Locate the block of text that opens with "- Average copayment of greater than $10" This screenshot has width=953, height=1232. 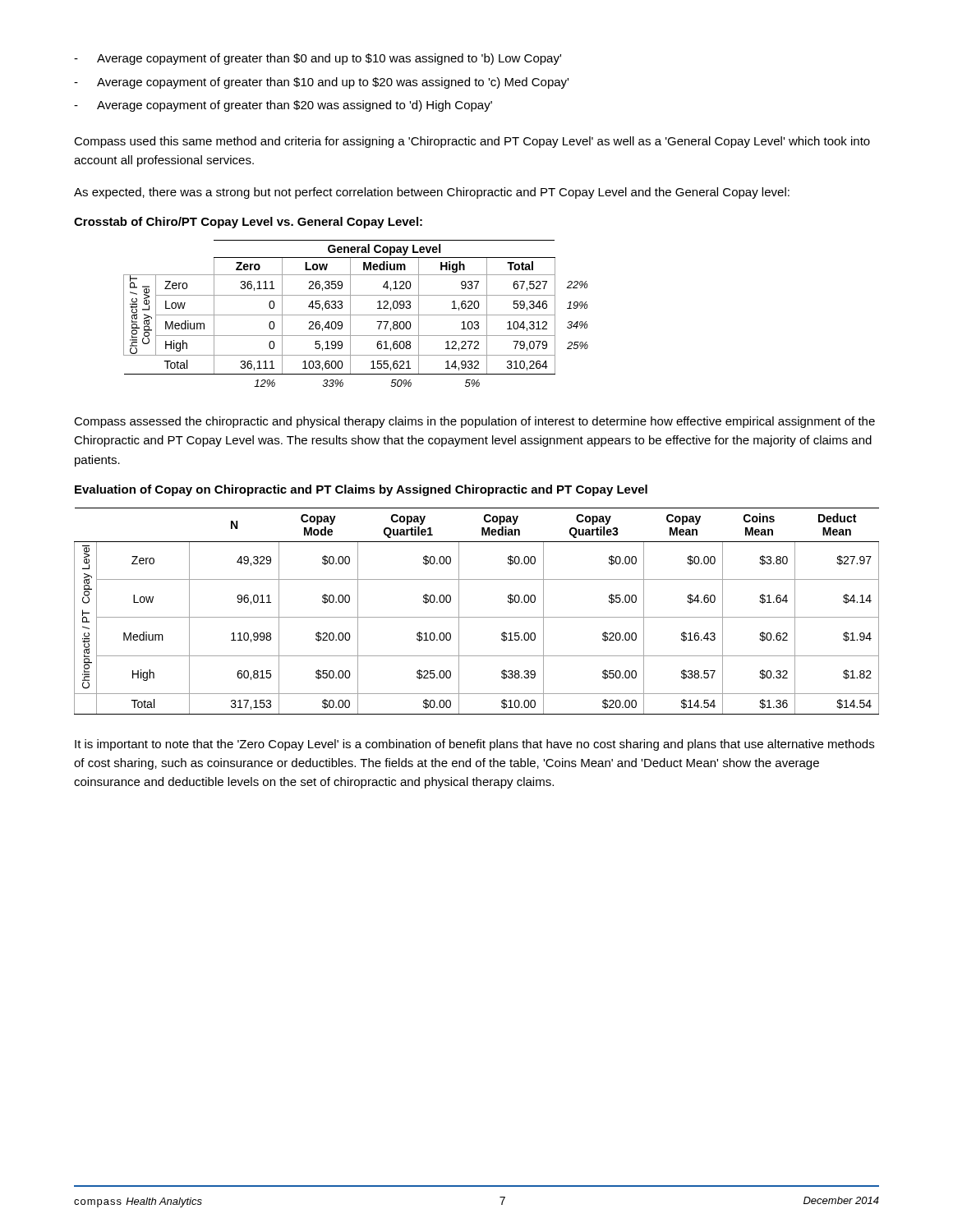(322, 82)
